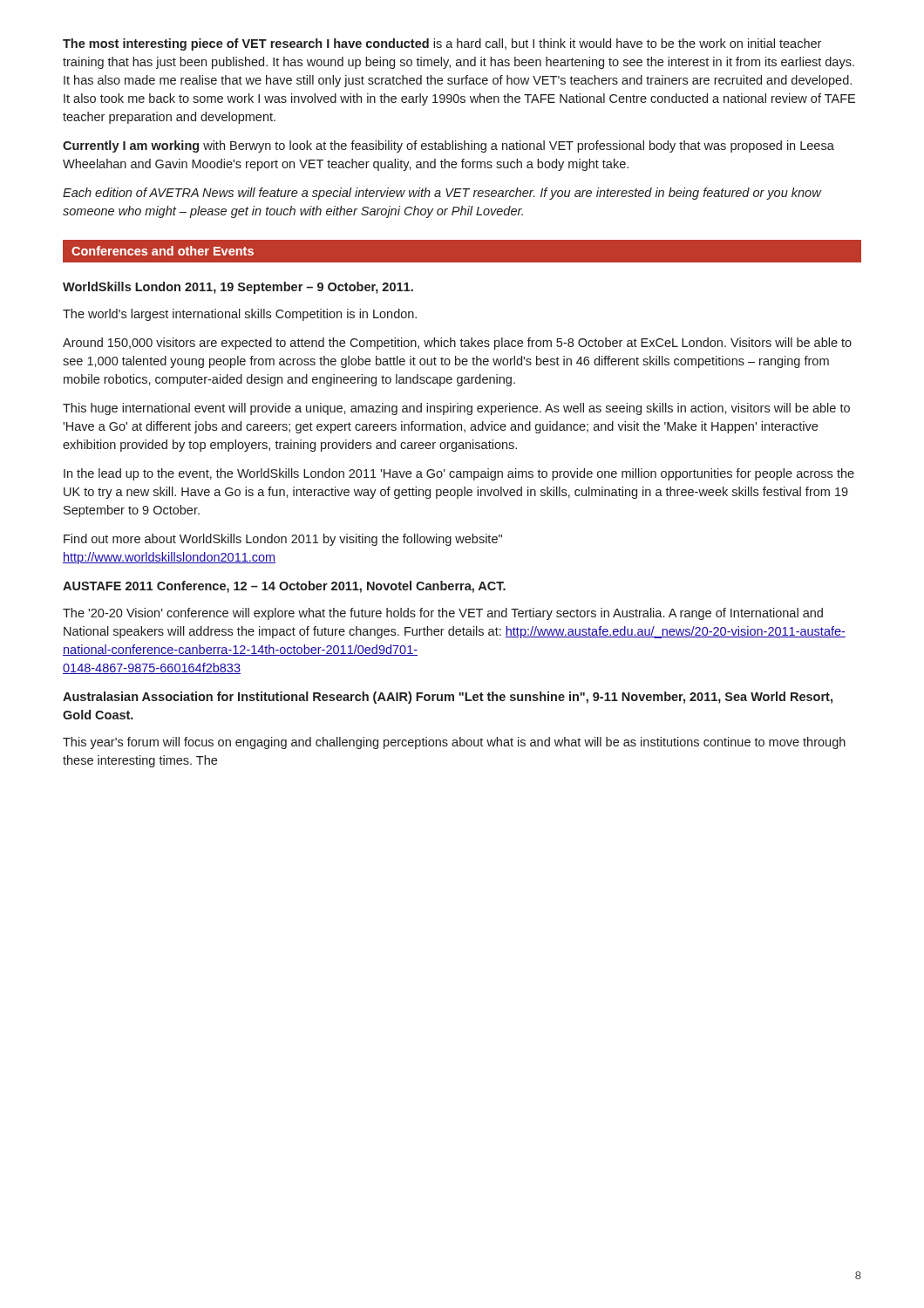Locate the element starting "The world's largest international skills"
The width and height of the screenshot is (924, 1308).
coord(240,315)
